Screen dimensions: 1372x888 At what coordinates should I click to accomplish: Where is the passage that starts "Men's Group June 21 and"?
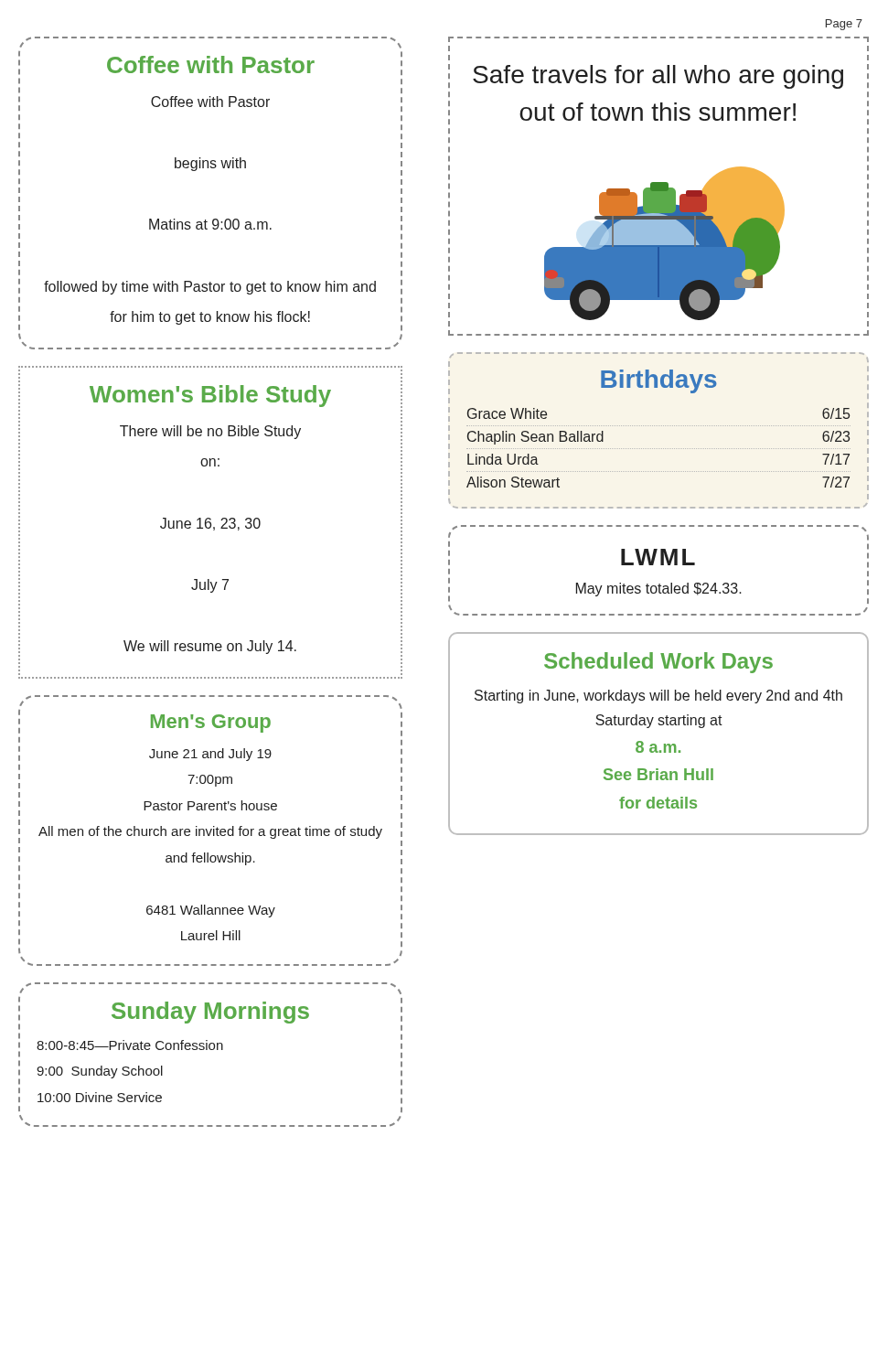pos(210,829)
